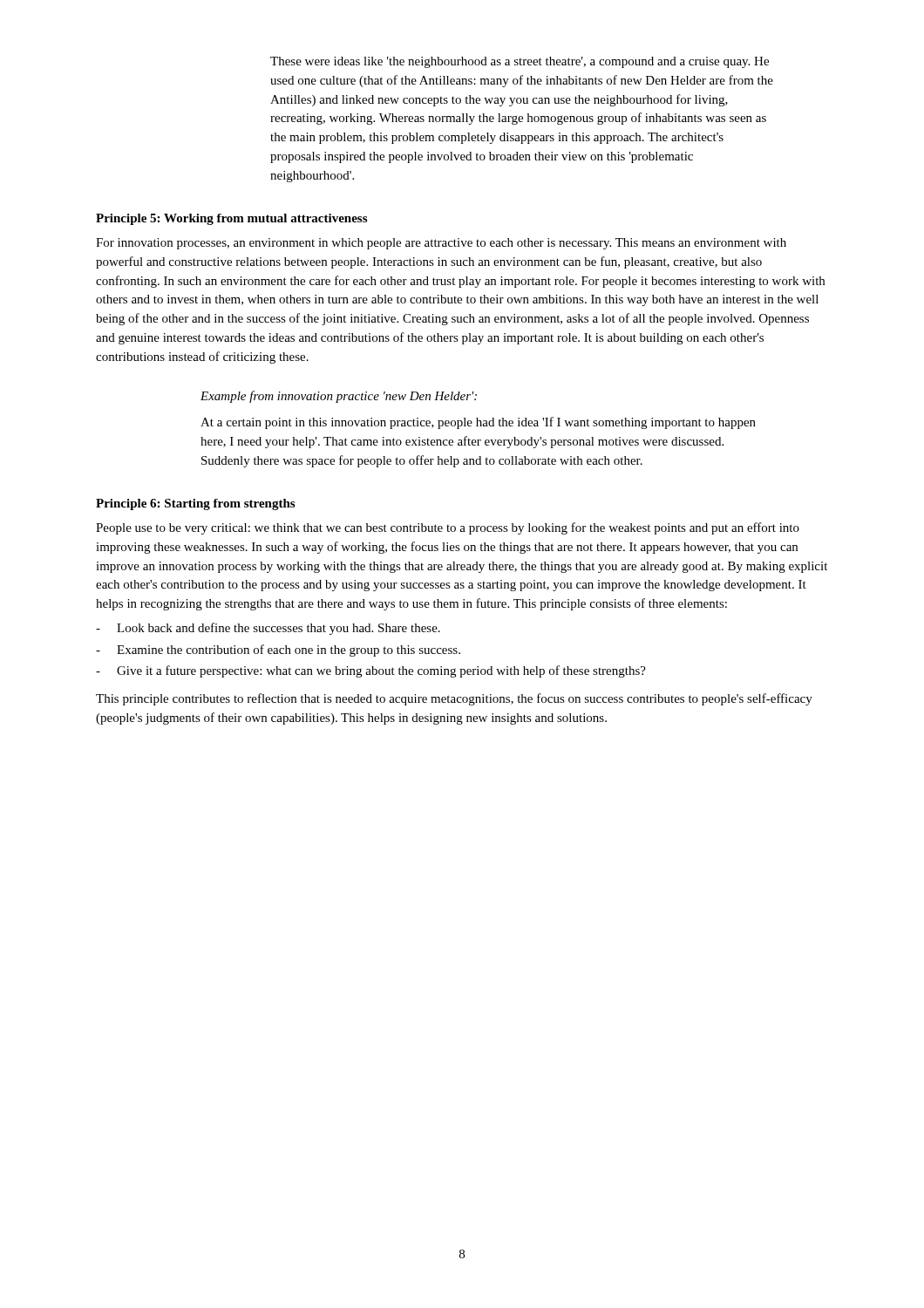
Task: Select the text starting "Principle 6: Starting from strengths"
Action: pos(196,503)
